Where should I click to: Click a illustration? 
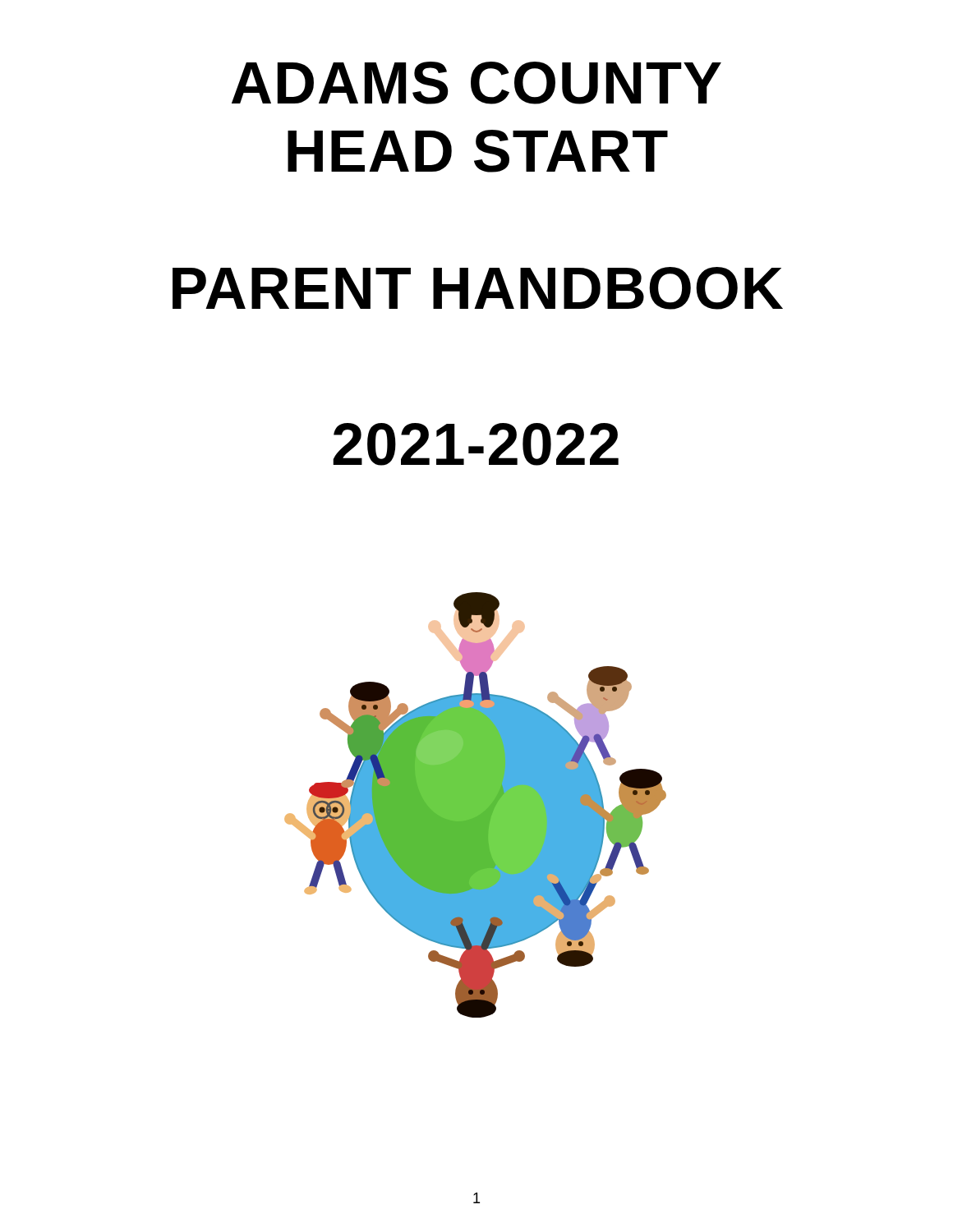tap(476, 793)
